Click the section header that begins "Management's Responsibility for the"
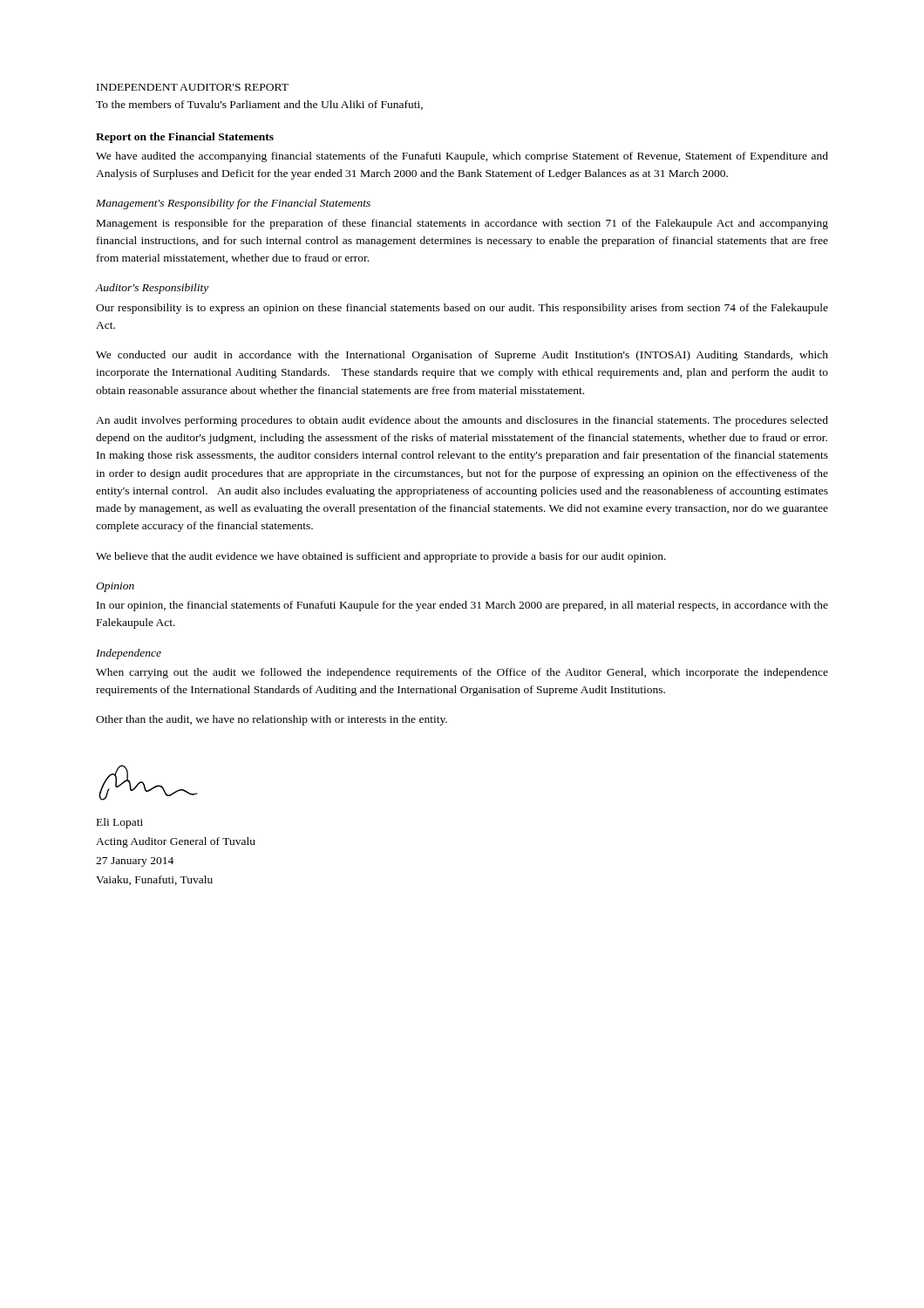The width and height of the screenshot is (924, 1308). pos(233,204)
